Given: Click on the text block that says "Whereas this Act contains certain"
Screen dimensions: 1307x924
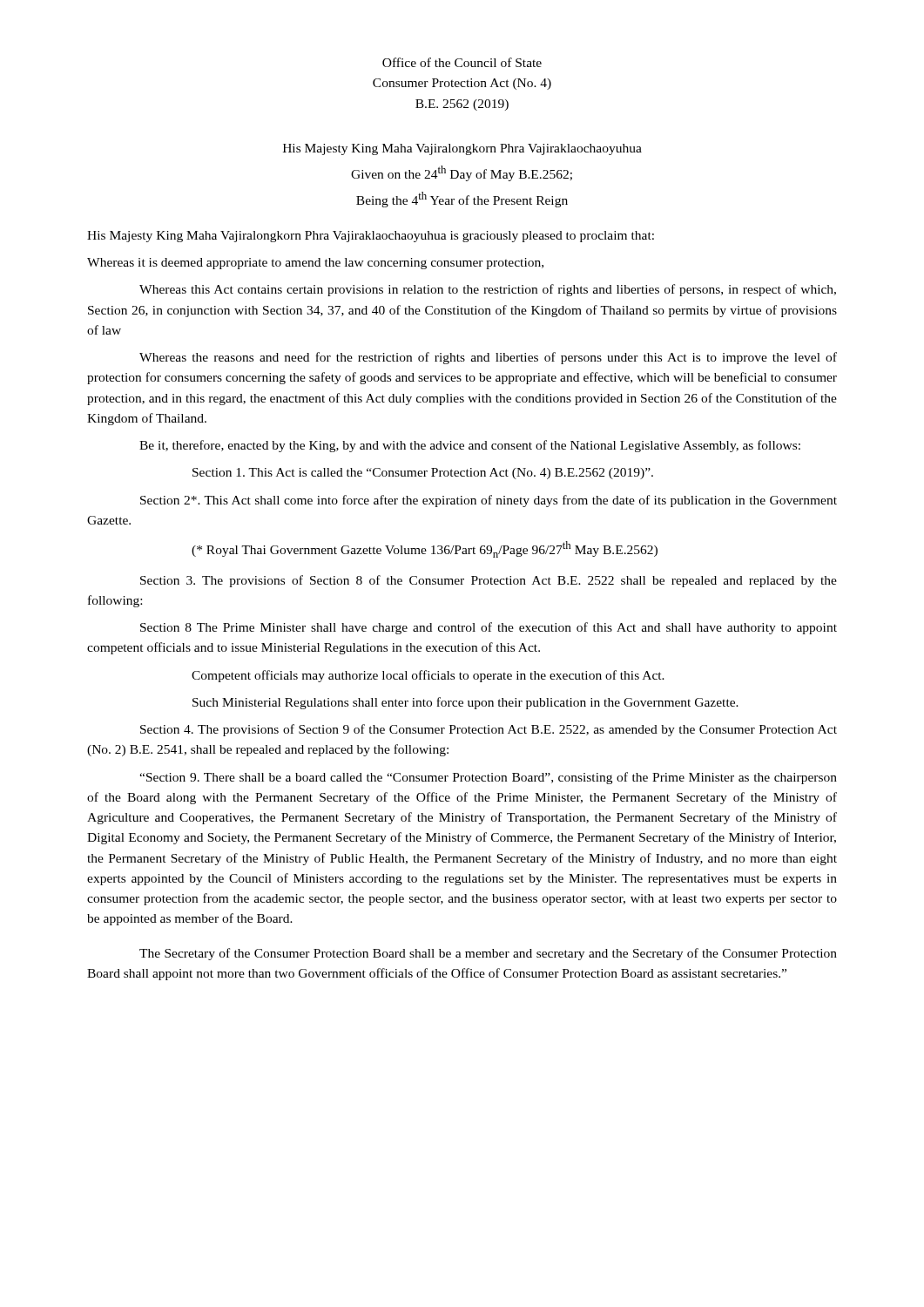Looking at the screenshot, I should (x=462, y=309).
